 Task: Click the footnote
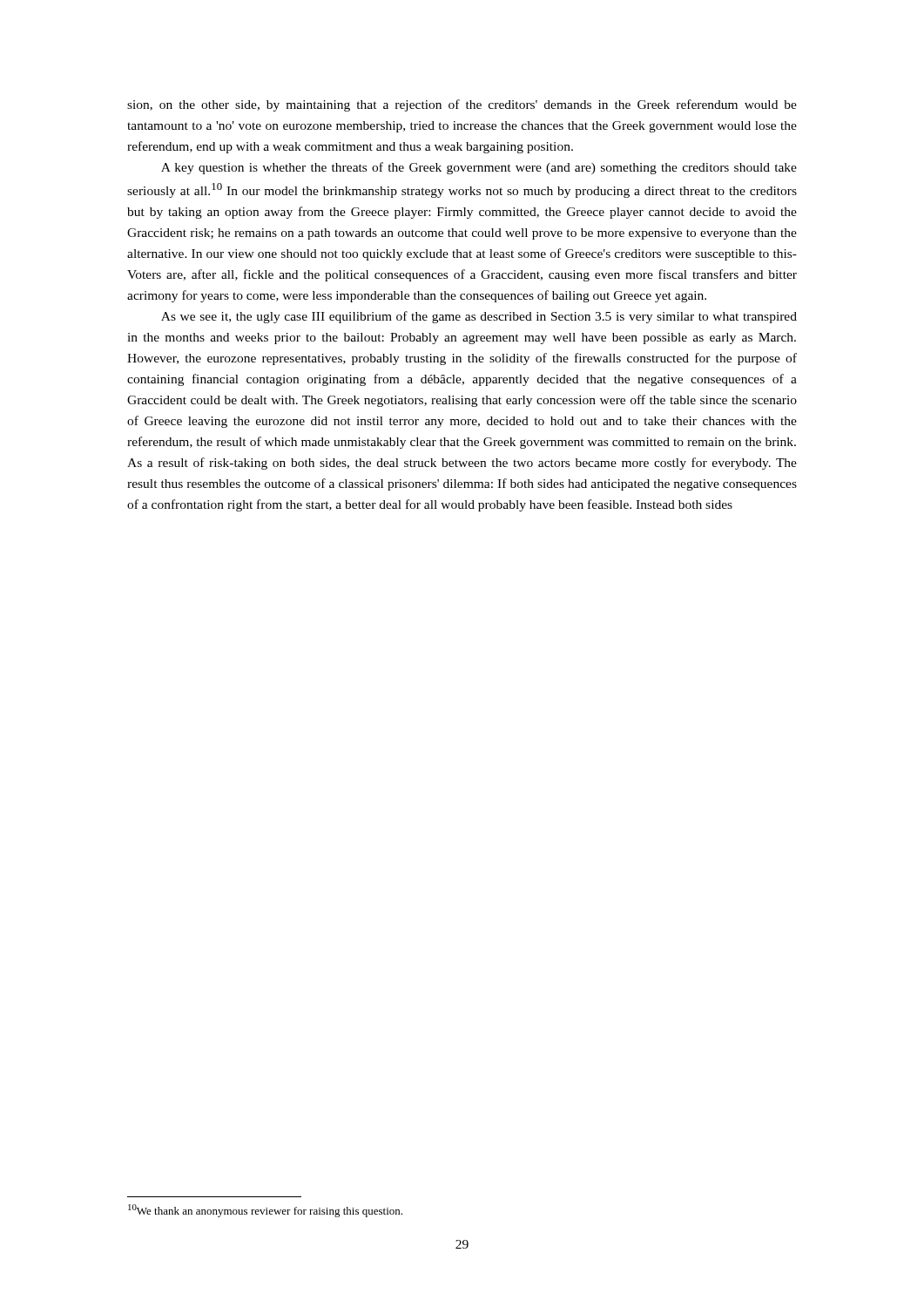[x=265, y=1209]
